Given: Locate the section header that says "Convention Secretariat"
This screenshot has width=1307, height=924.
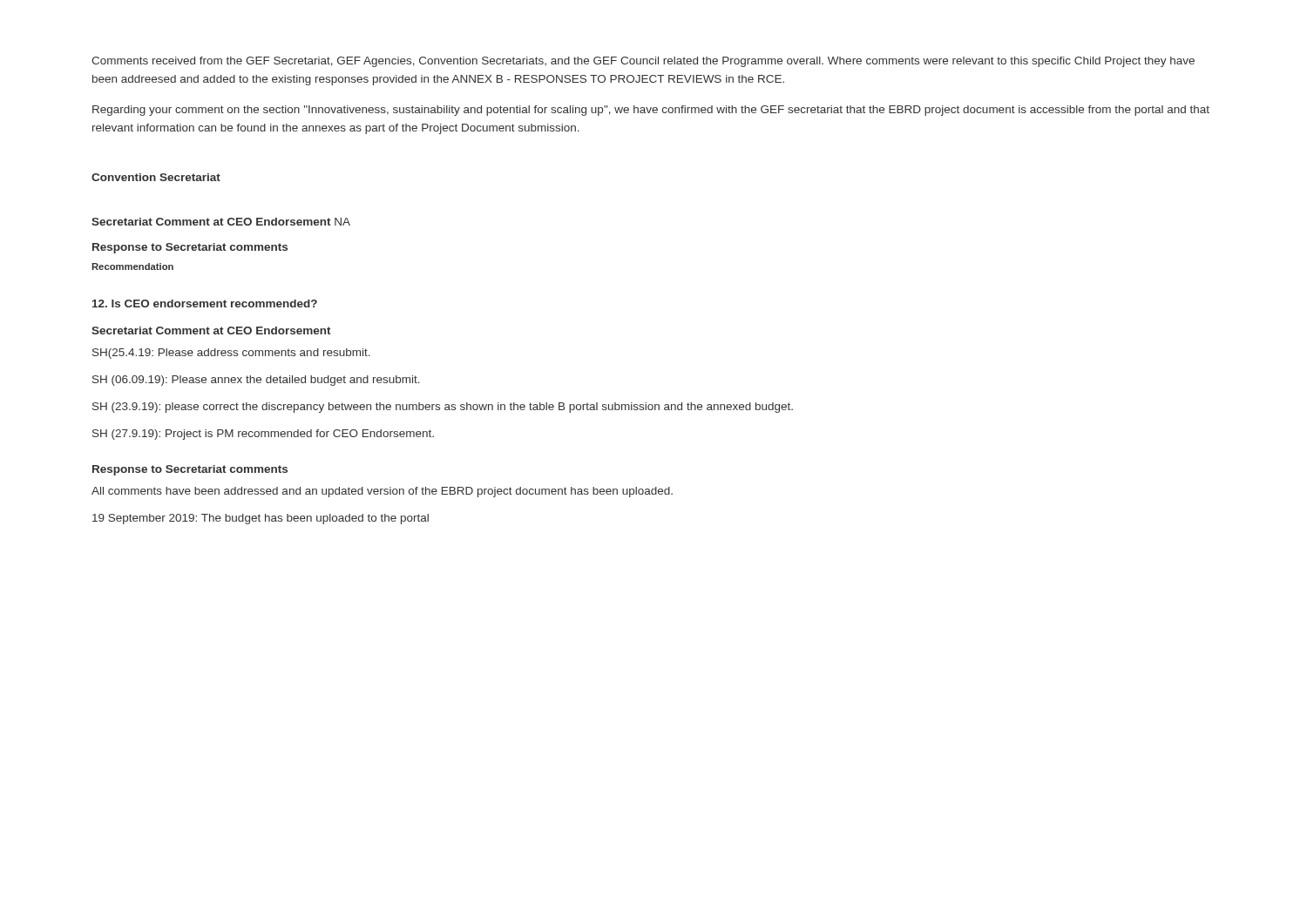Looking at the screenshot, I should (x=156, y=177).
